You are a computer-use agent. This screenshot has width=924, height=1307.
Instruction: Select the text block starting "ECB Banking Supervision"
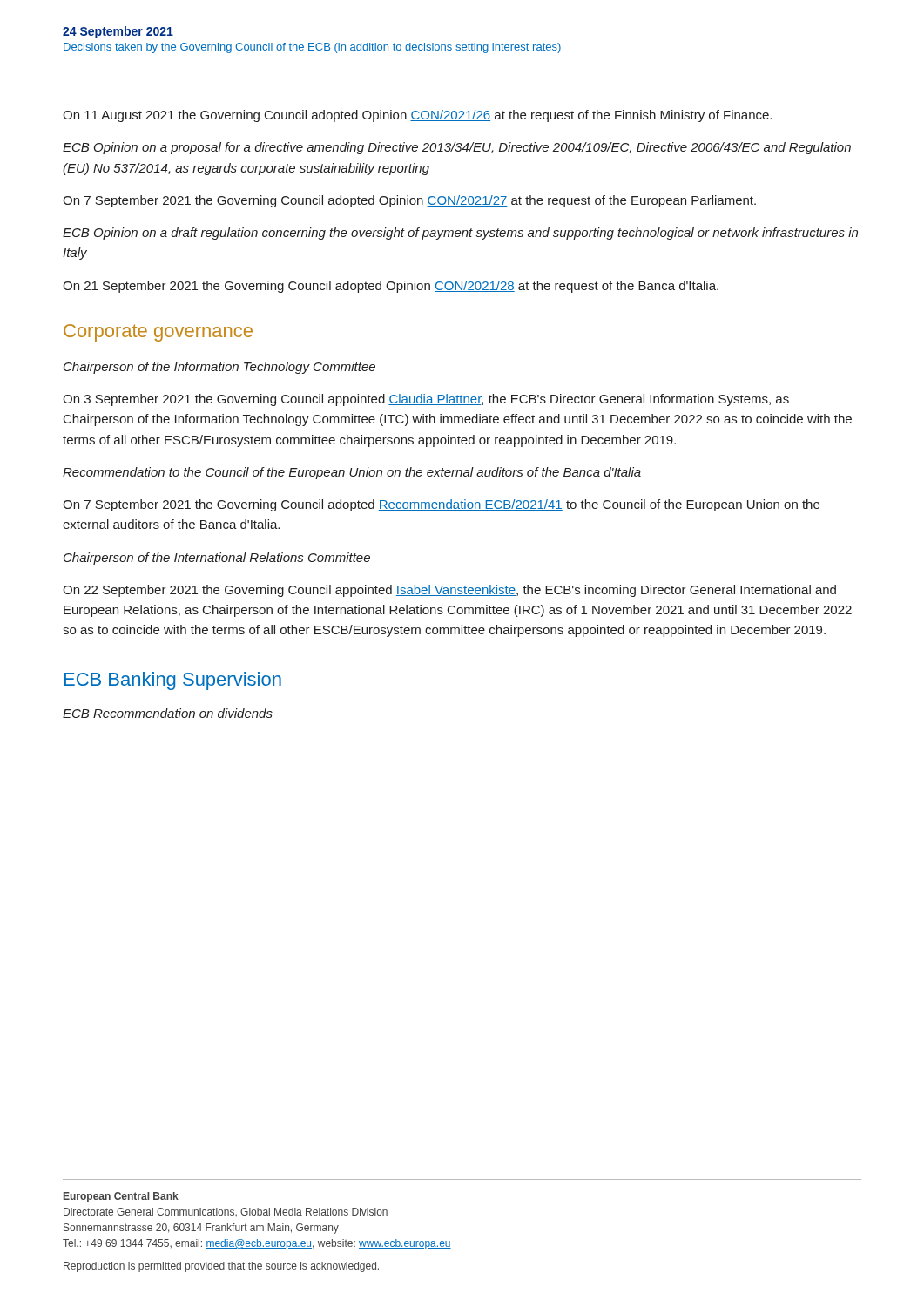[x=172, y=679]
